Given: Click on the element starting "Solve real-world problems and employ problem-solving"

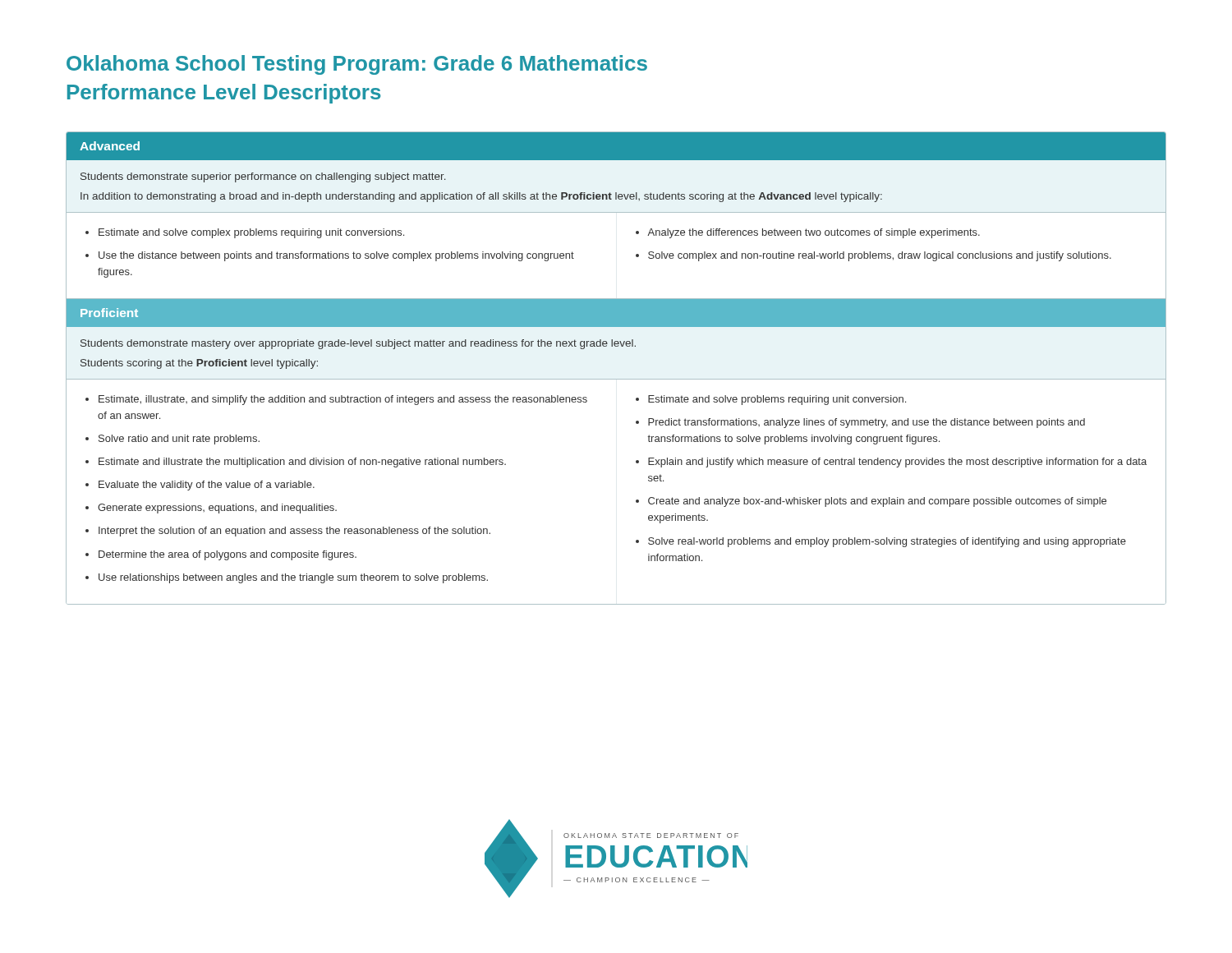Looking at the screenshot, I should coord(887,549).
